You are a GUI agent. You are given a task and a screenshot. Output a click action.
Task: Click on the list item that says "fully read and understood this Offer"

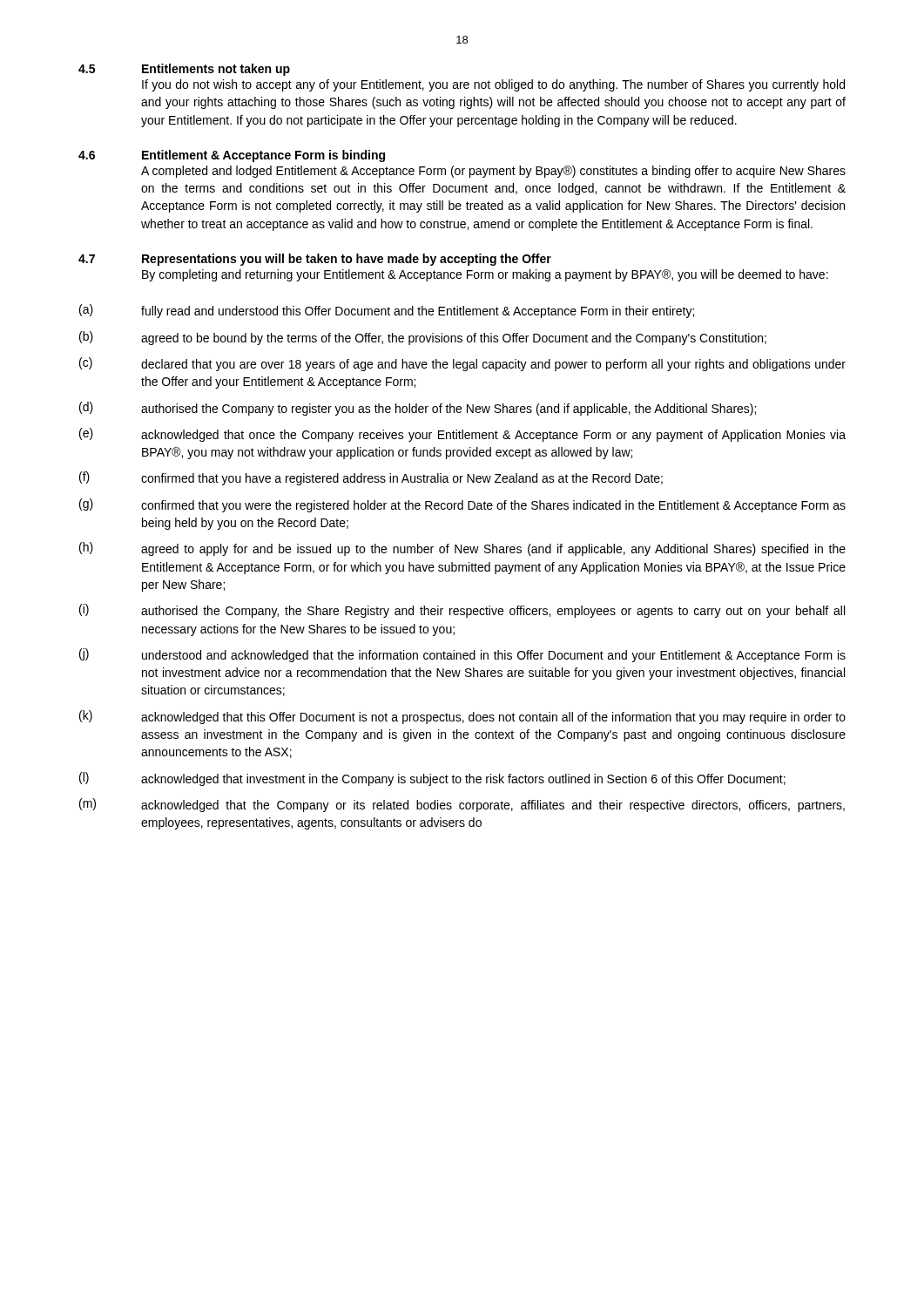[418, 311]
